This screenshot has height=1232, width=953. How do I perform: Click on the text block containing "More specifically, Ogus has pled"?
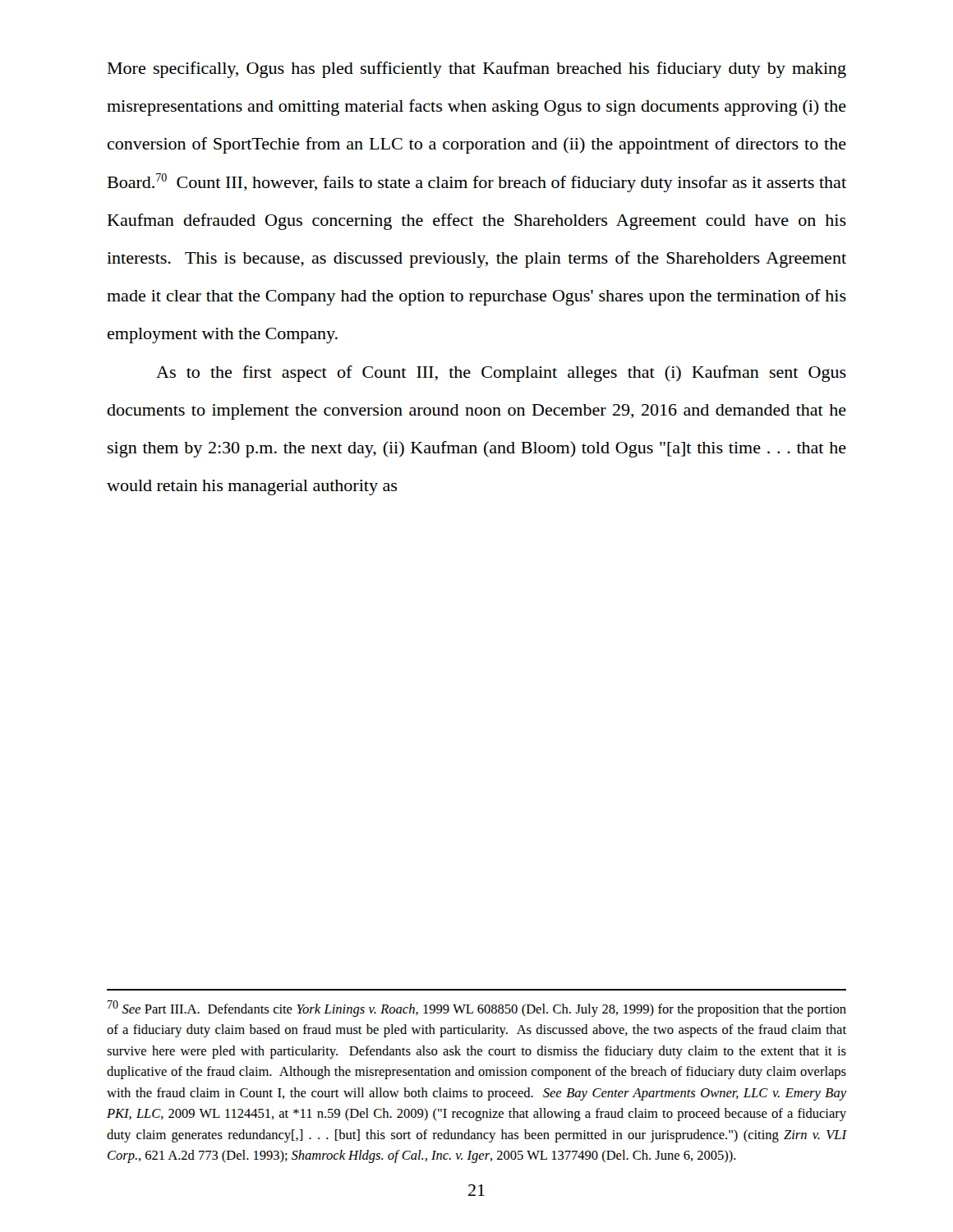coord(476,277)
